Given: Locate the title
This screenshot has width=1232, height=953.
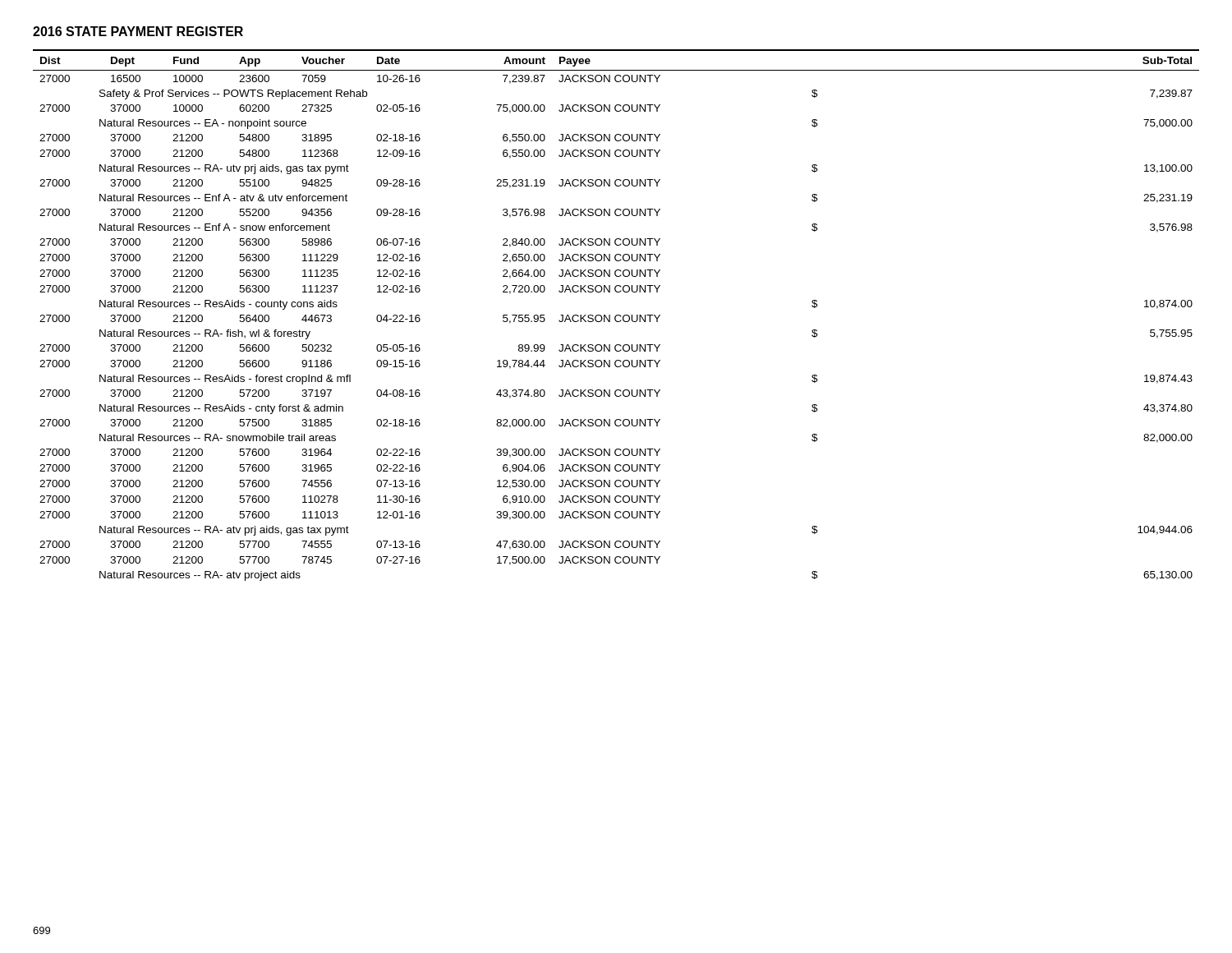Looking at the screenshot, I should [138, 32].
